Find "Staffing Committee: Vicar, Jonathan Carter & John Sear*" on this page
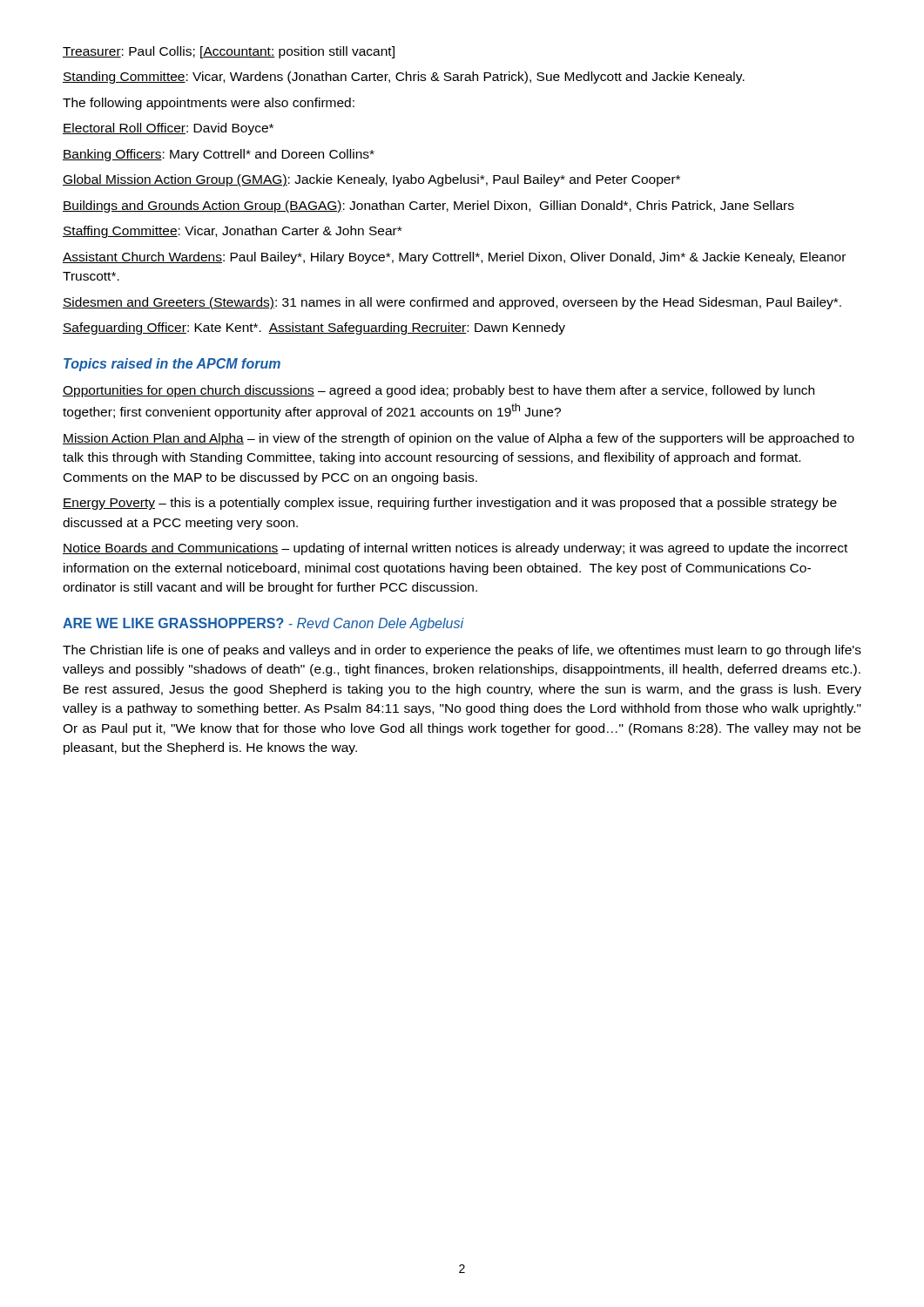Screen dimensions: 1307x924 pos(232,232)
